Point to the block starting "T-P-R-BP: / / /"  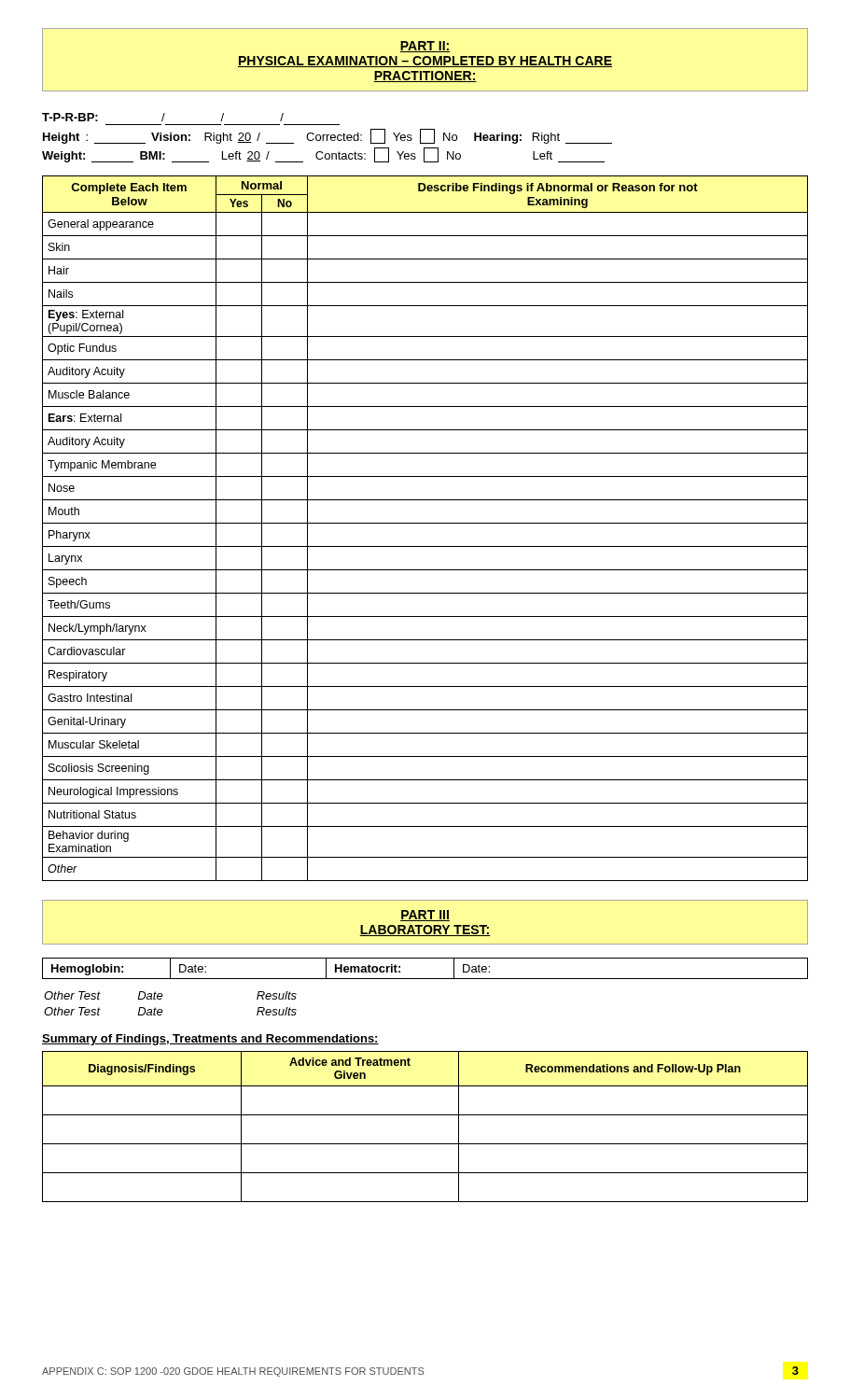click(191, 117)
